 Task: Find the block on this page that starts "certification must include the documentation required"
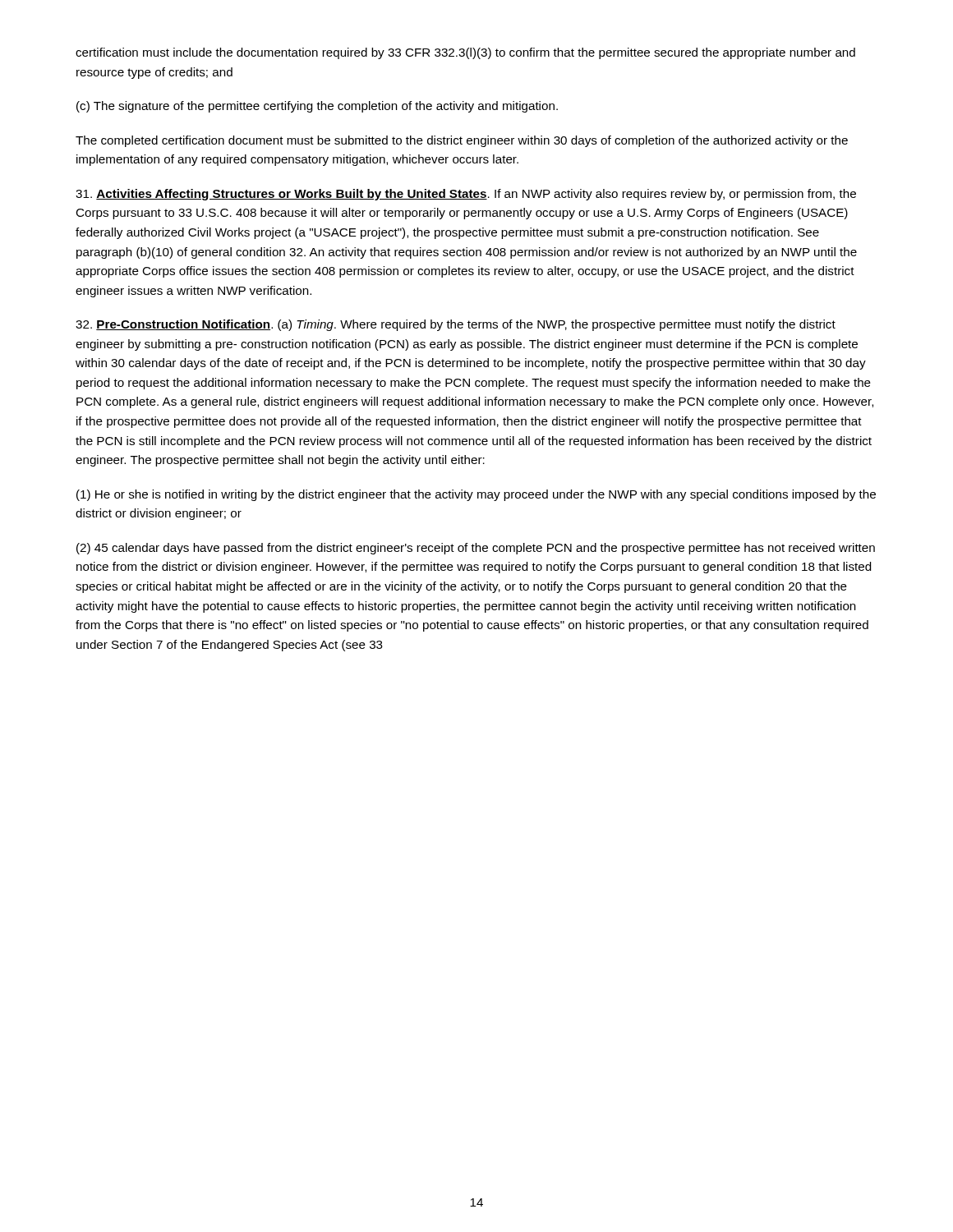point(466,62)
